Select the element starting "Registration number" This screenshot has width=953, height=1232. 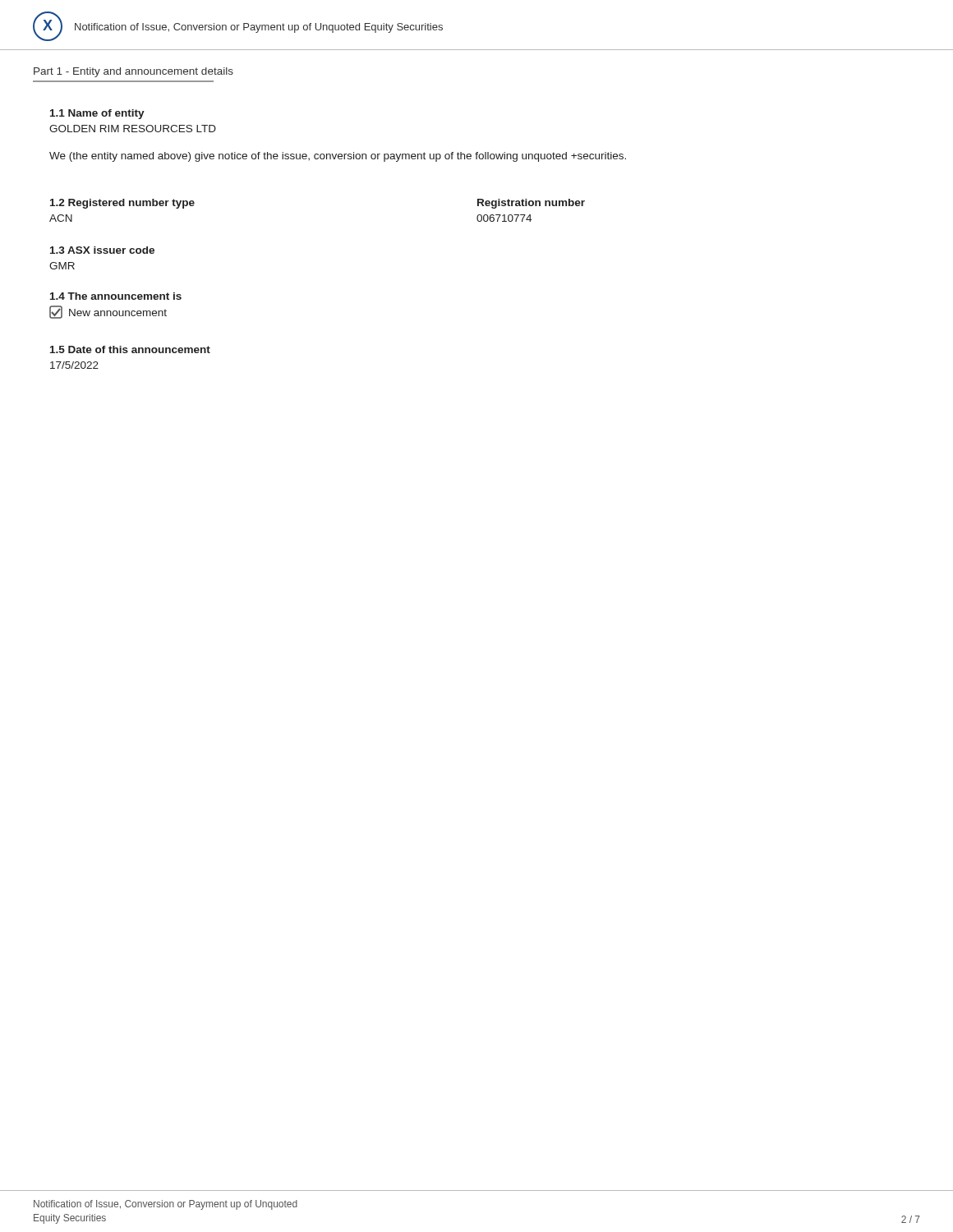click(531, 202)
